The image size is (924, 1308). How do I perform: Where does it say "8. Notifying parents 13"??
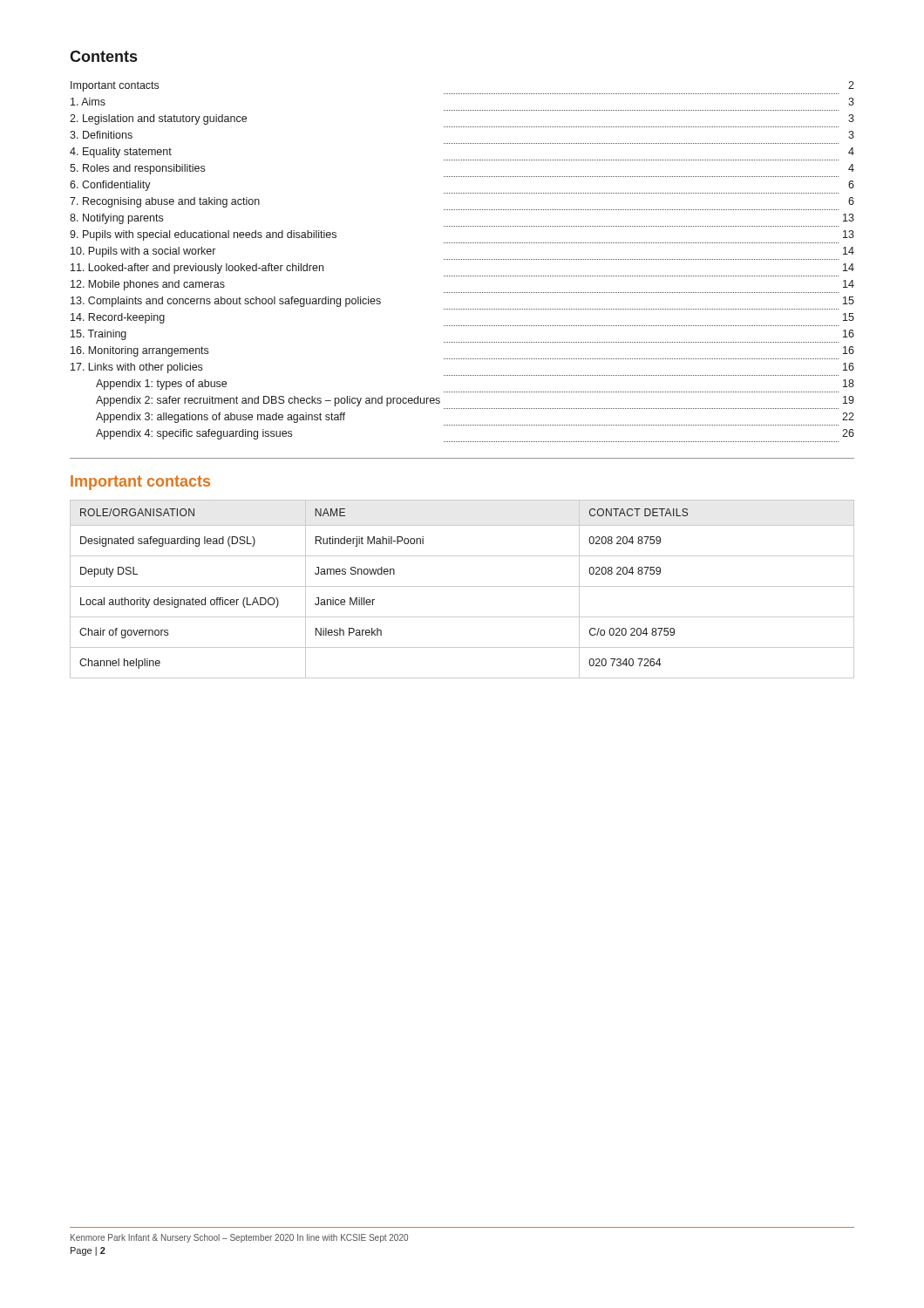(462, 218)
